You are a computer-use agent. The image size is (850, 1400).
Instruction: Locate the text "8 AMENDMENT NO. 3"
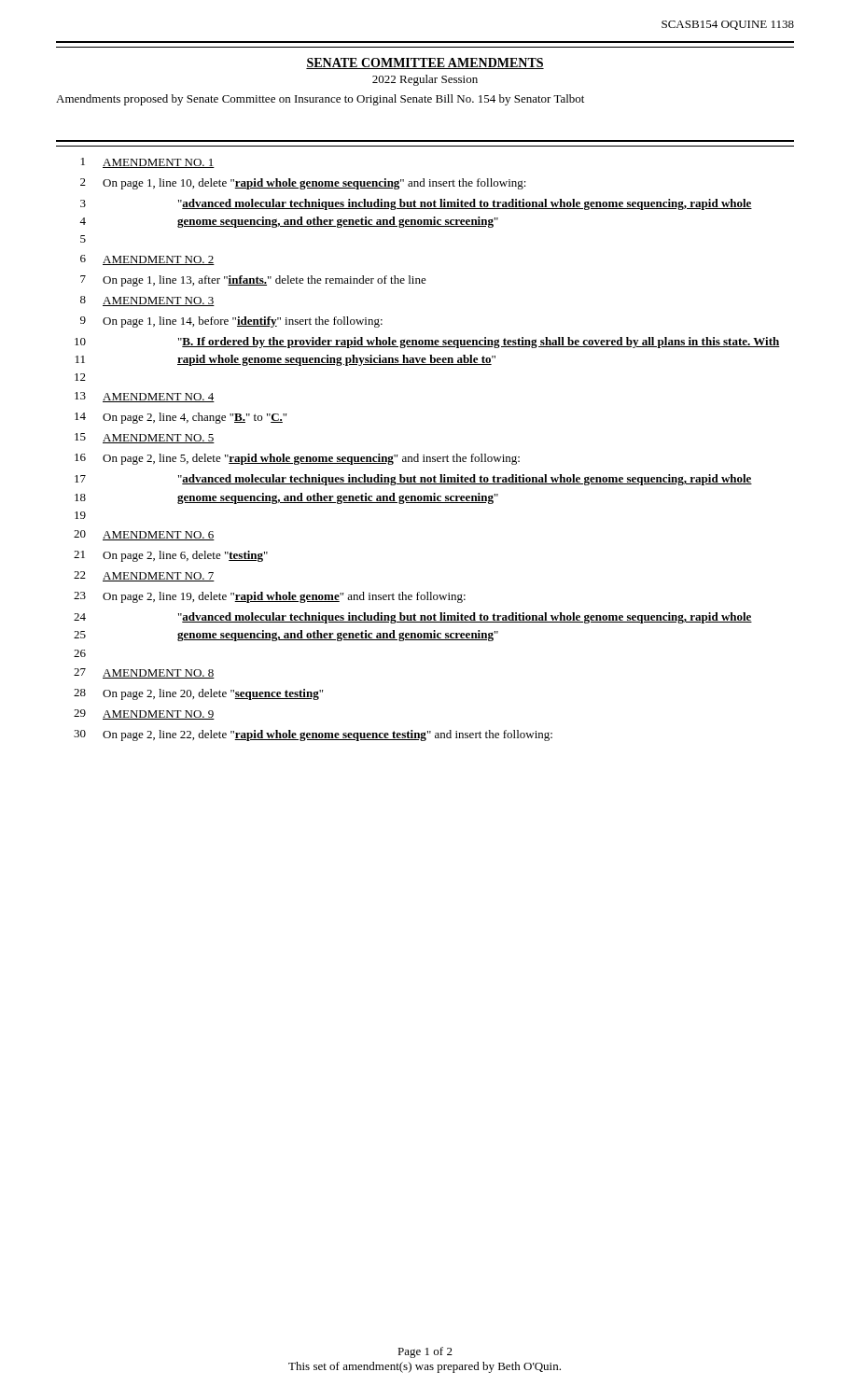click(x=147, y=301)
